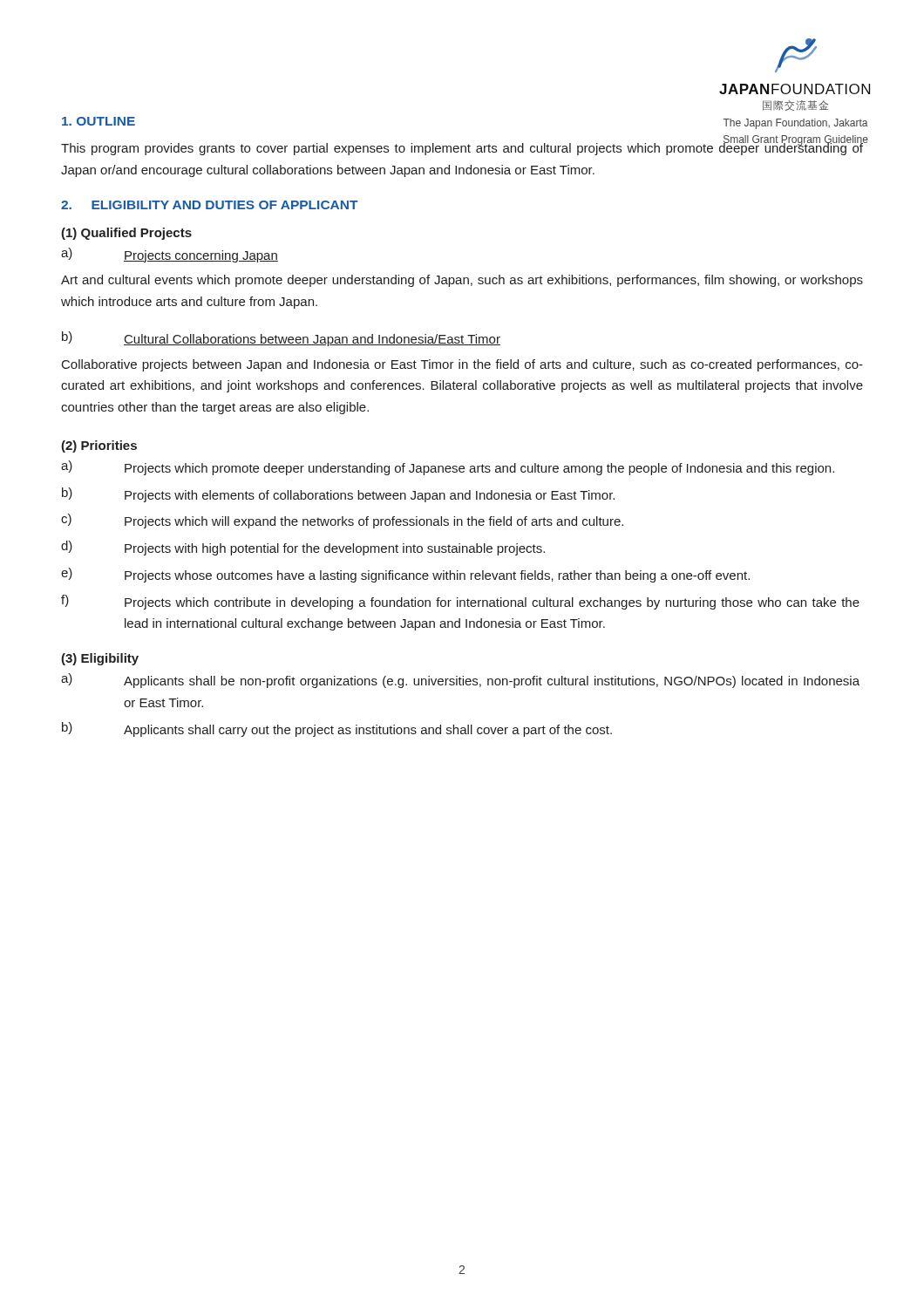
Task: Click on the element starting "This program provides"
Action: (x=462, y=159)
